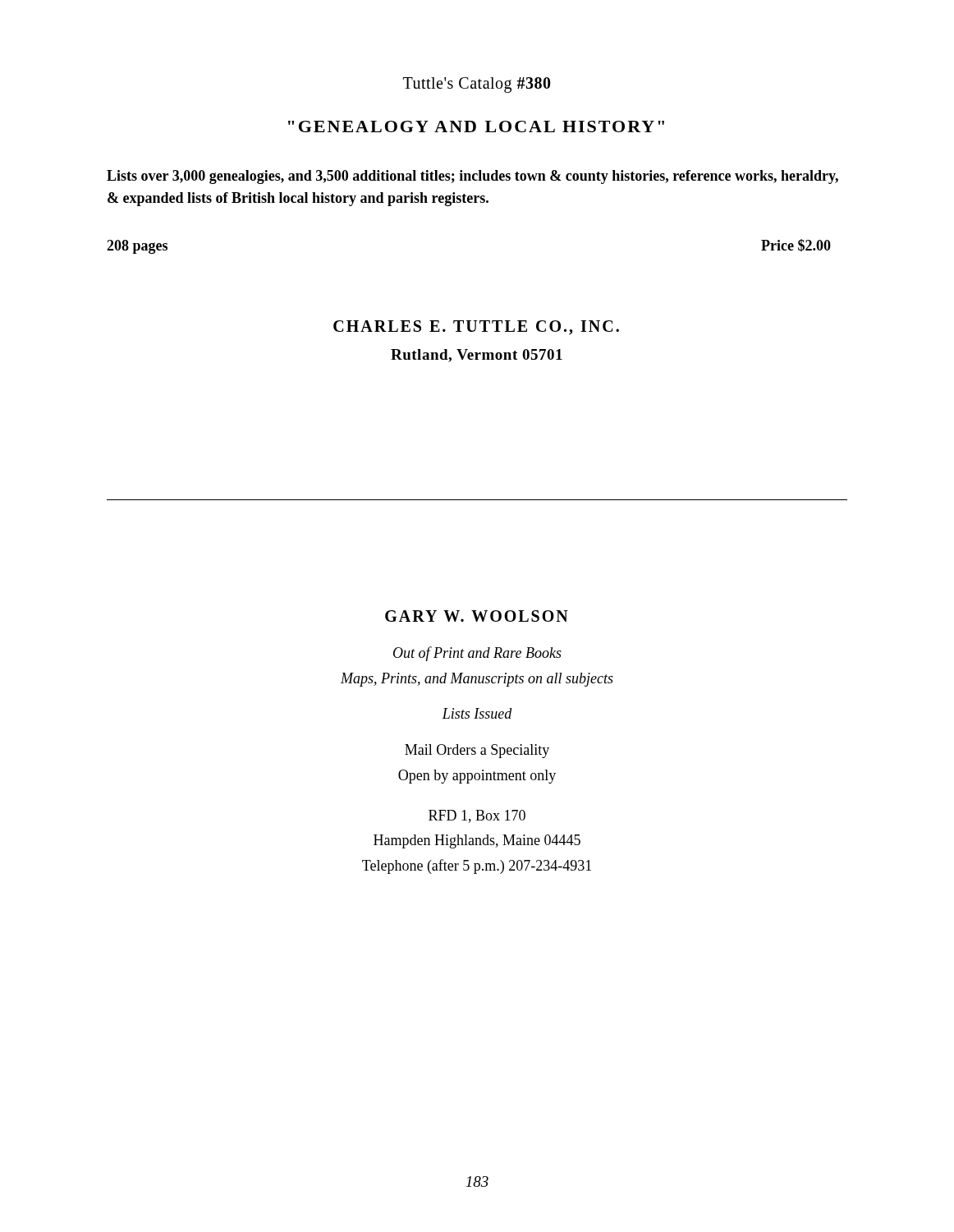Find the text containing "CHARLES E. TUTTLE CO., INC. Rutland, Vermont 05701"
Viewport: 954px width, 1232px height.
(x=477, y=340)
